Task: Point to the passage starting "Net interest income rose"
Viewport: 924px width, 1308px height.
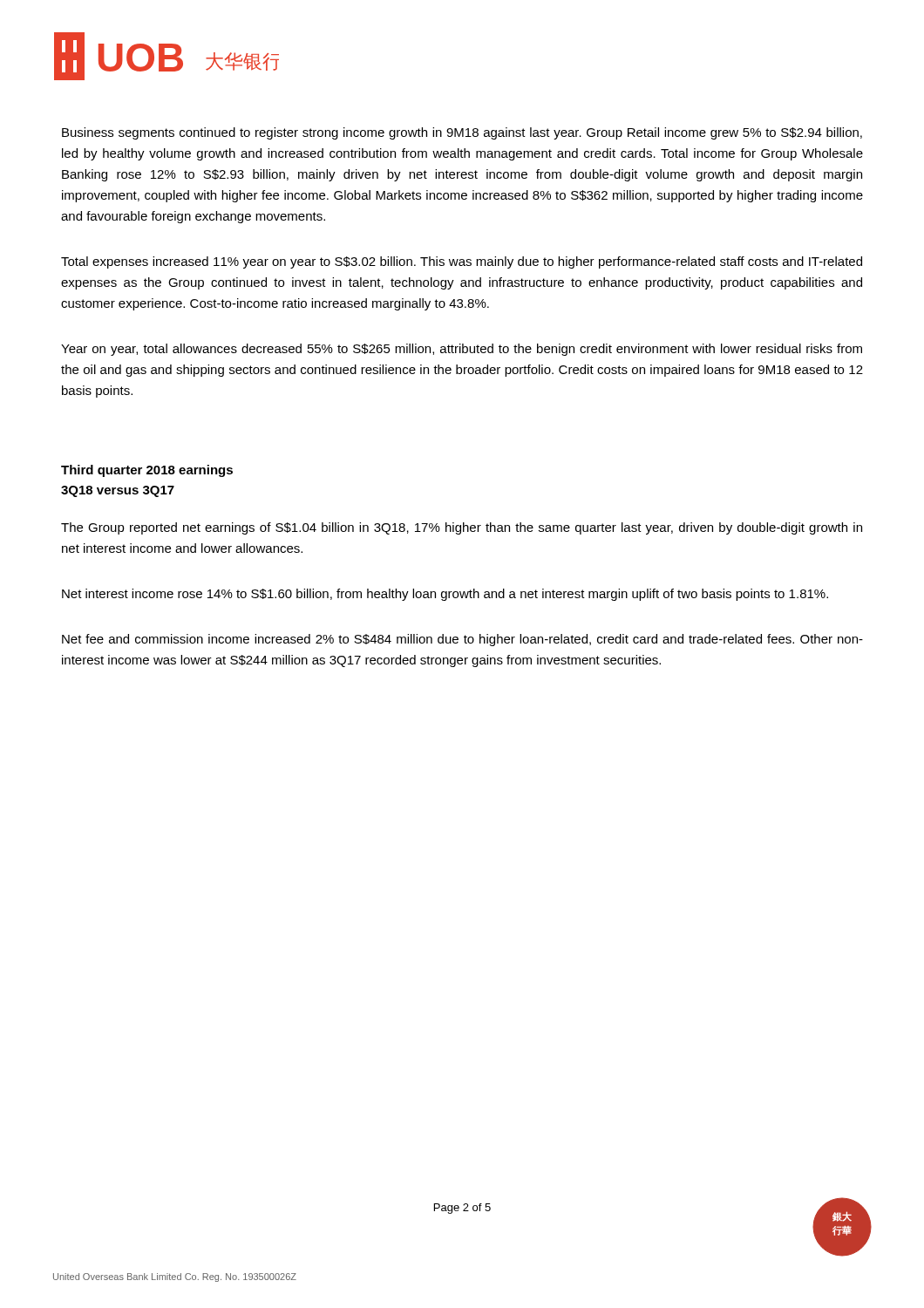Action: 445,593
